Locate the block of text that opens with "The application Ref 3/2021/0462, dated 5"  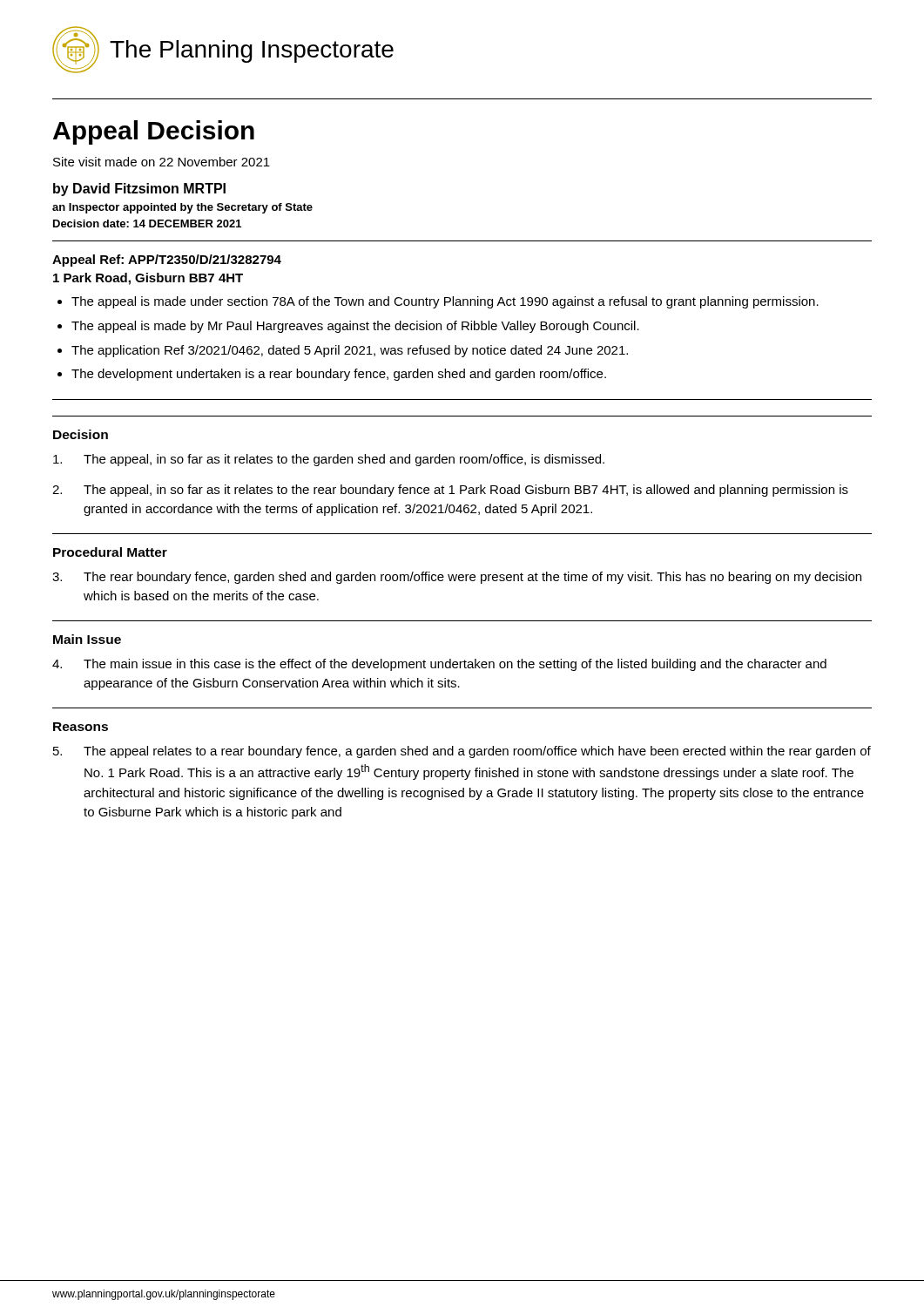(x=350, y=349)
